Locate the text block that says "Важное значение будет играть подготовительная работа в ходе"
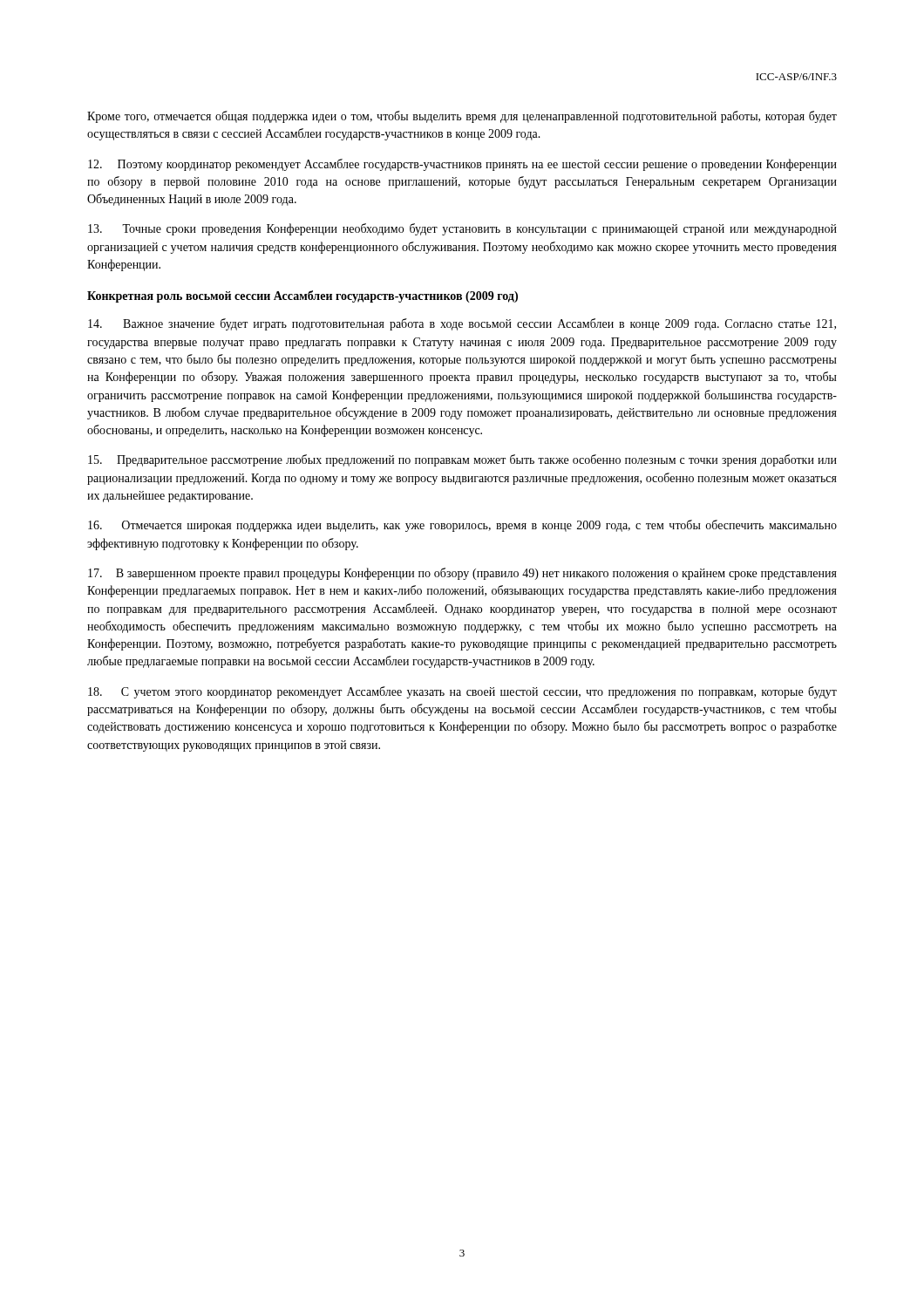This screenshot has height=1308, width=924. point(462,377)
